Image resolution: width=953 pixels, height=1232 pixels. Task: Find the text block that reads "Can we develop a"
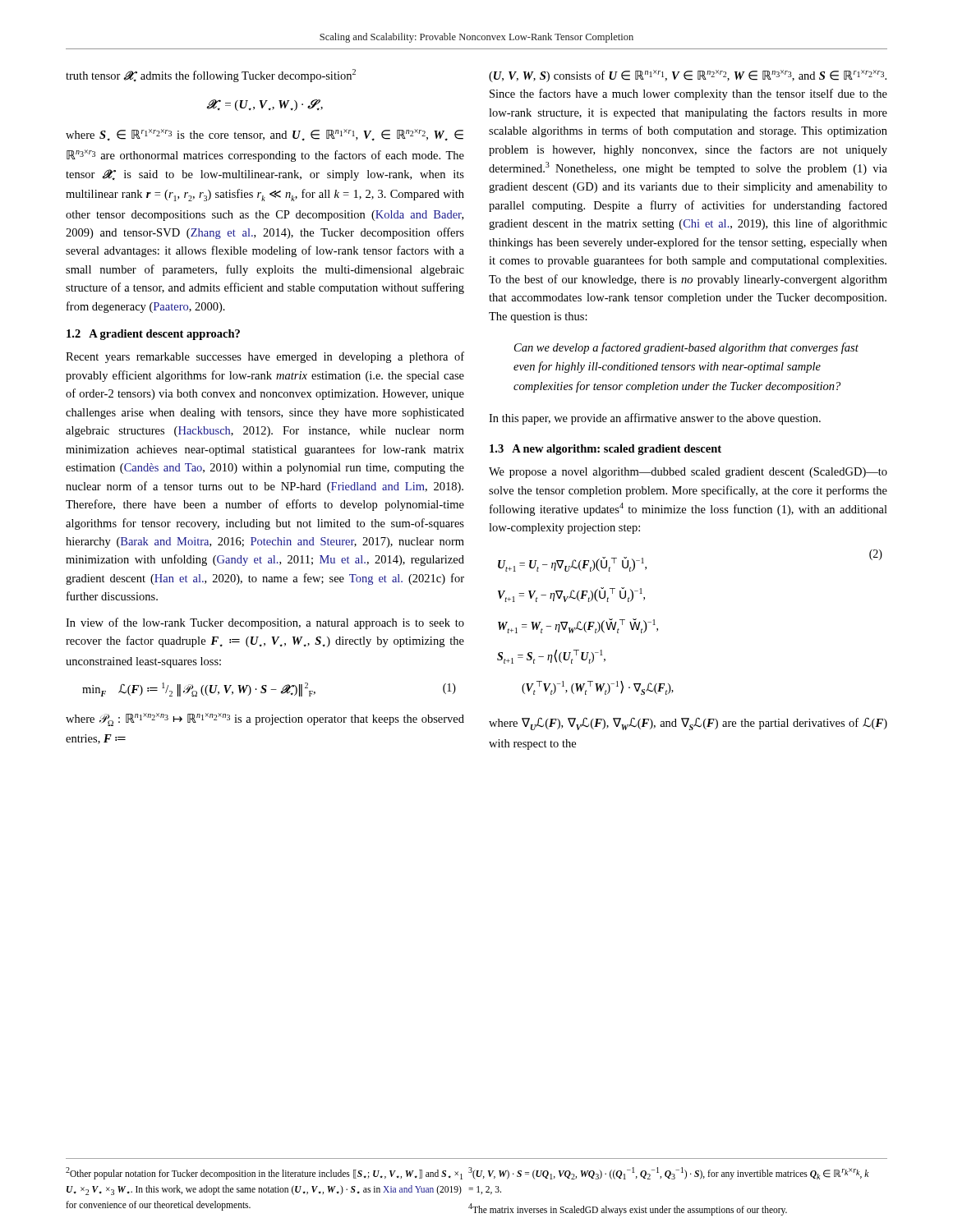pos(686,367)
